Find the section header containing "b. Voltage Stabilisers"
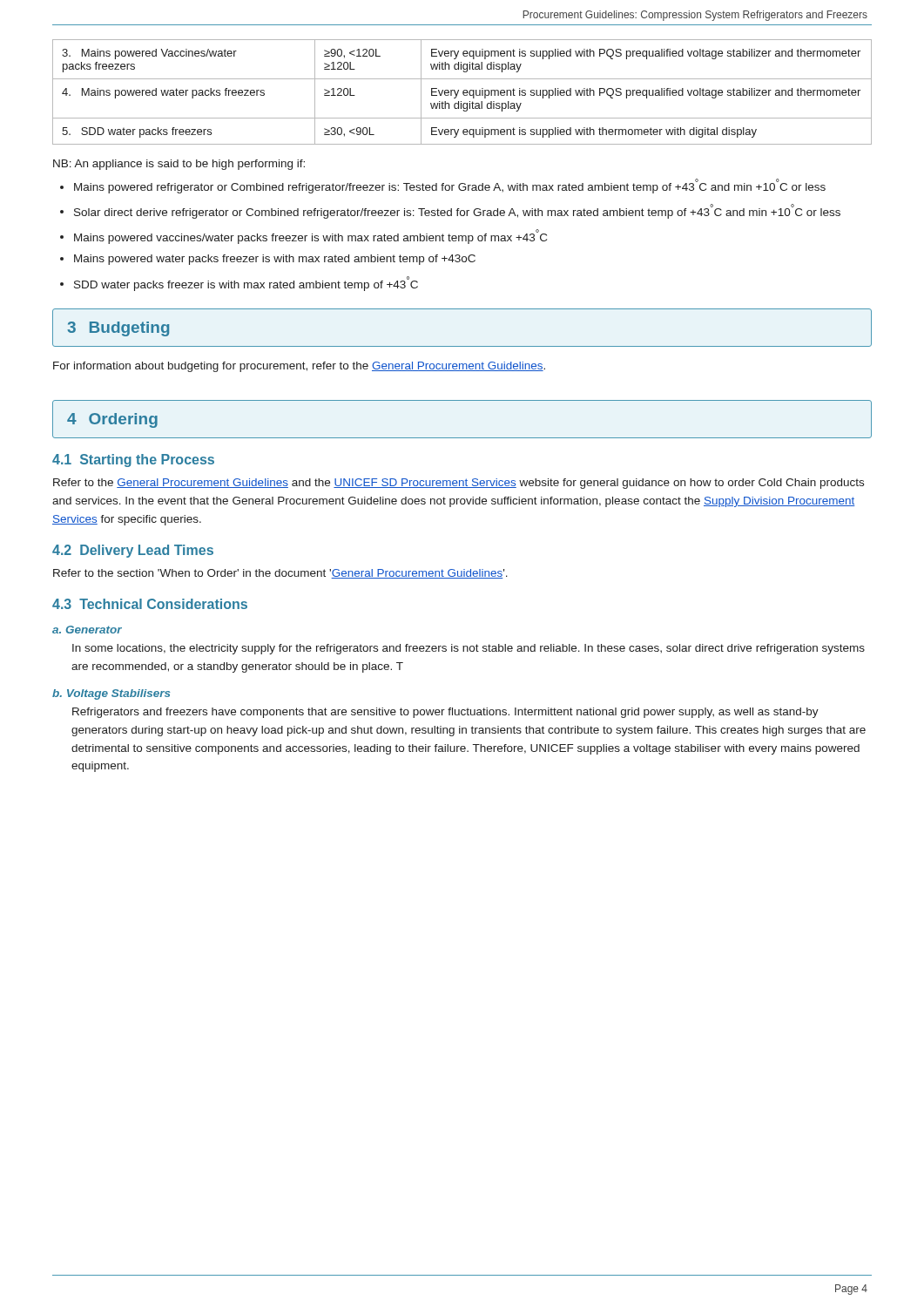 112,693
